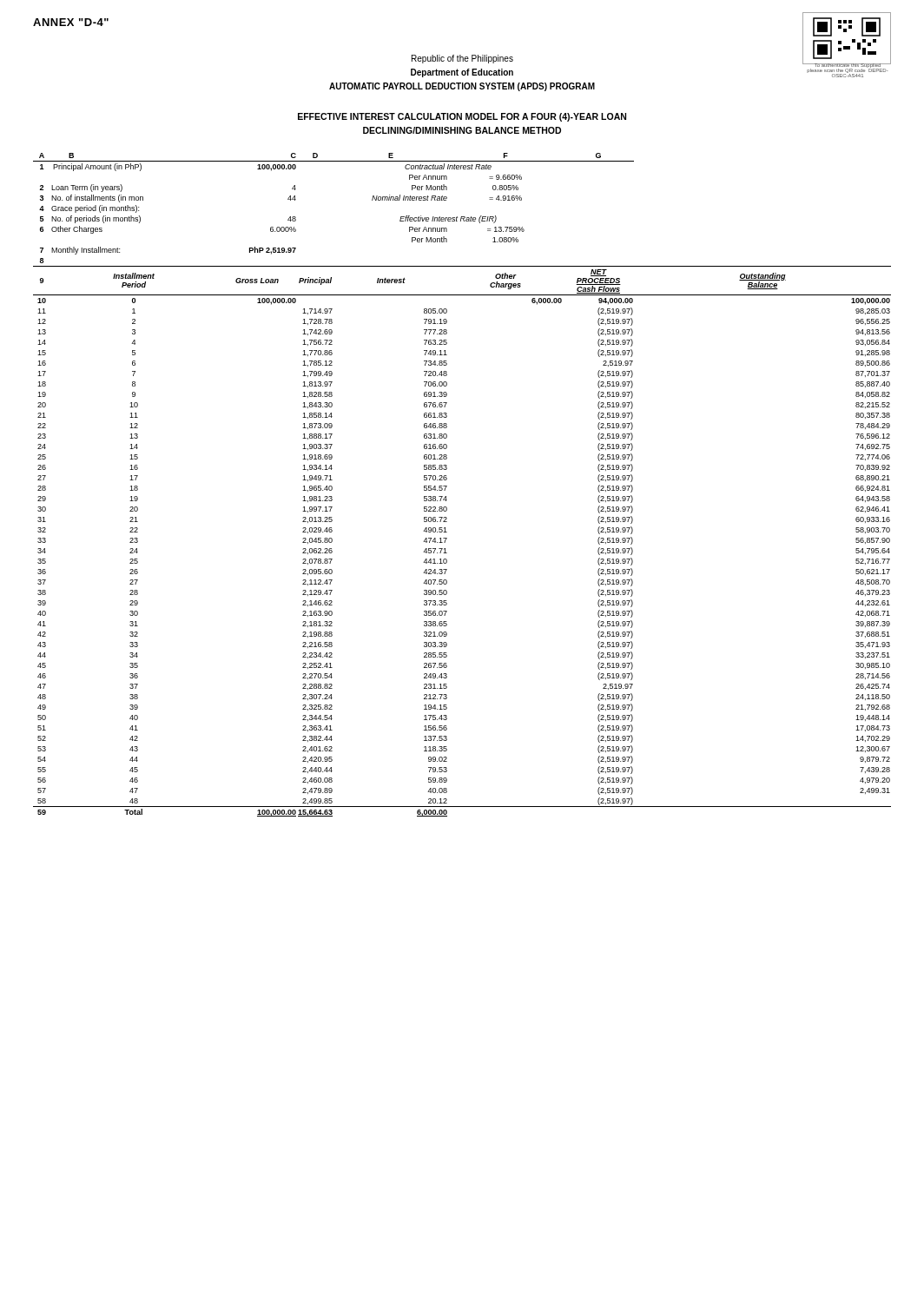The image size is (924, 1303).
Task: Point to the region starting "EFFECTIVE INTEREST CALCULATION MODEL FOR A"
Action: [462, 123]
